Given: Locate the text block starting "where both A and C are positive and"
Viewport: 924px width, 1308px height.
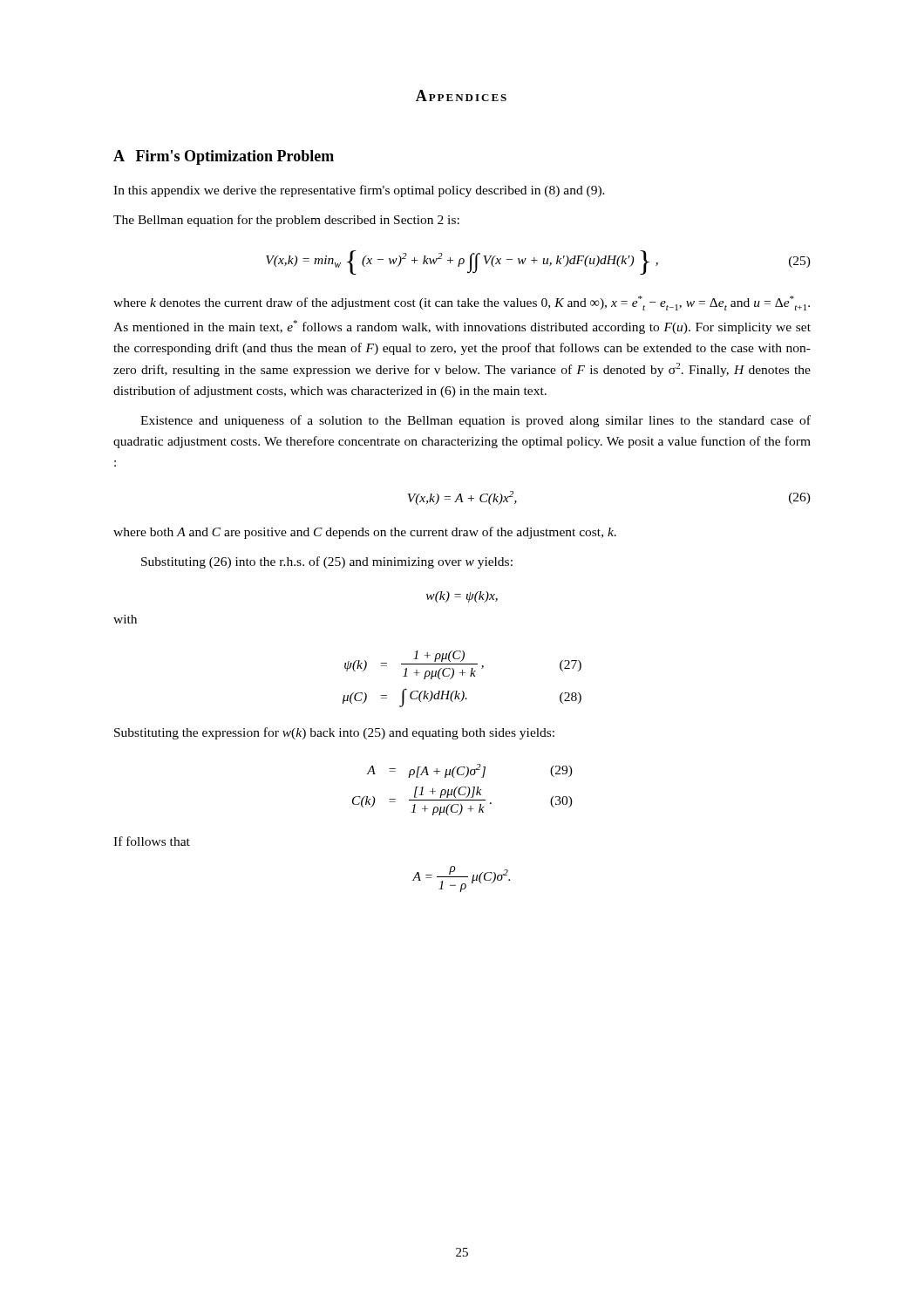Looking at the screenshot, I should tap(365, 532).
